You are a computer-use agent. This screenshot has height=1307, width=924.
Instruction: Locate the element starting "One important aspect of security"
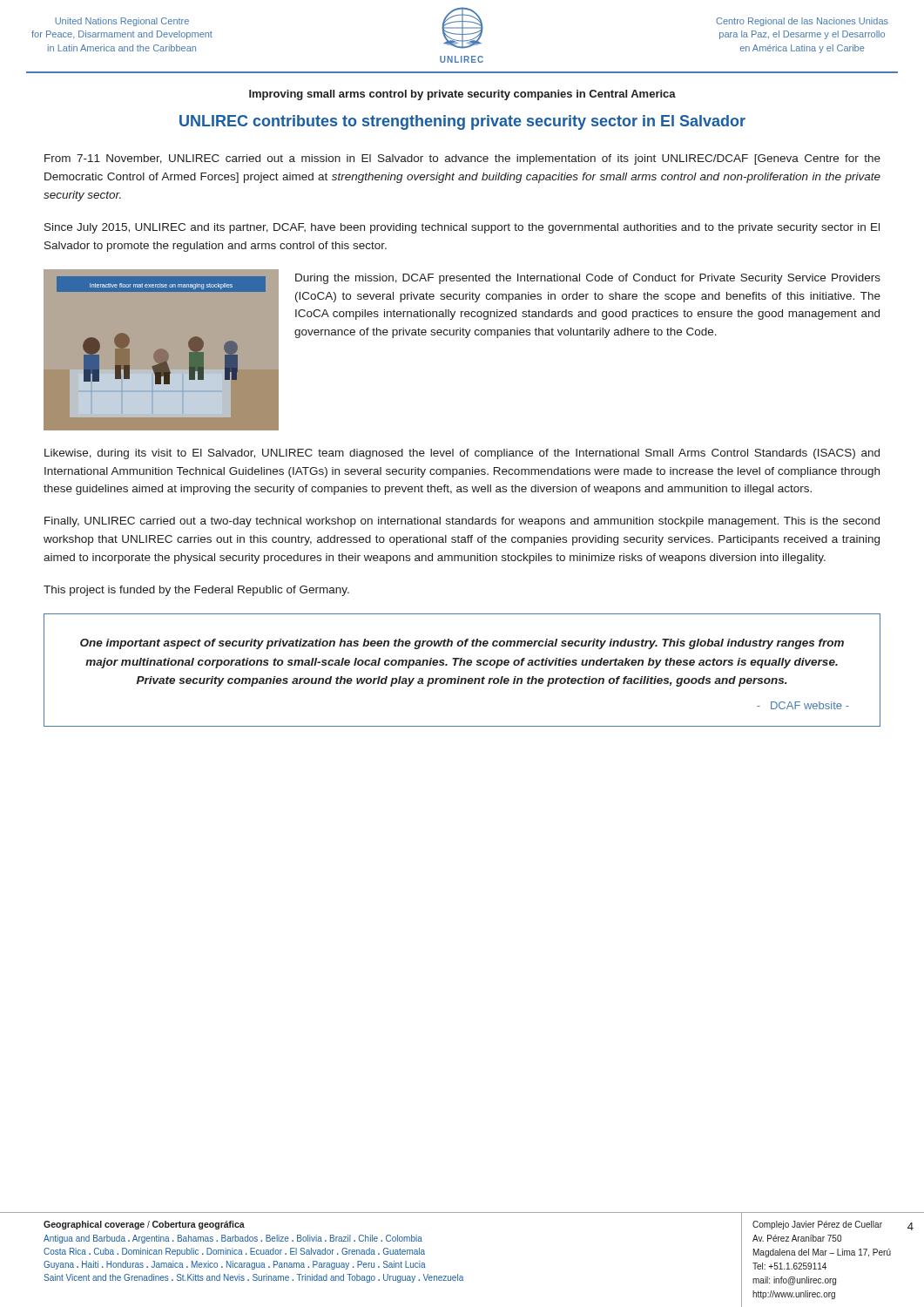coord(462,673)
